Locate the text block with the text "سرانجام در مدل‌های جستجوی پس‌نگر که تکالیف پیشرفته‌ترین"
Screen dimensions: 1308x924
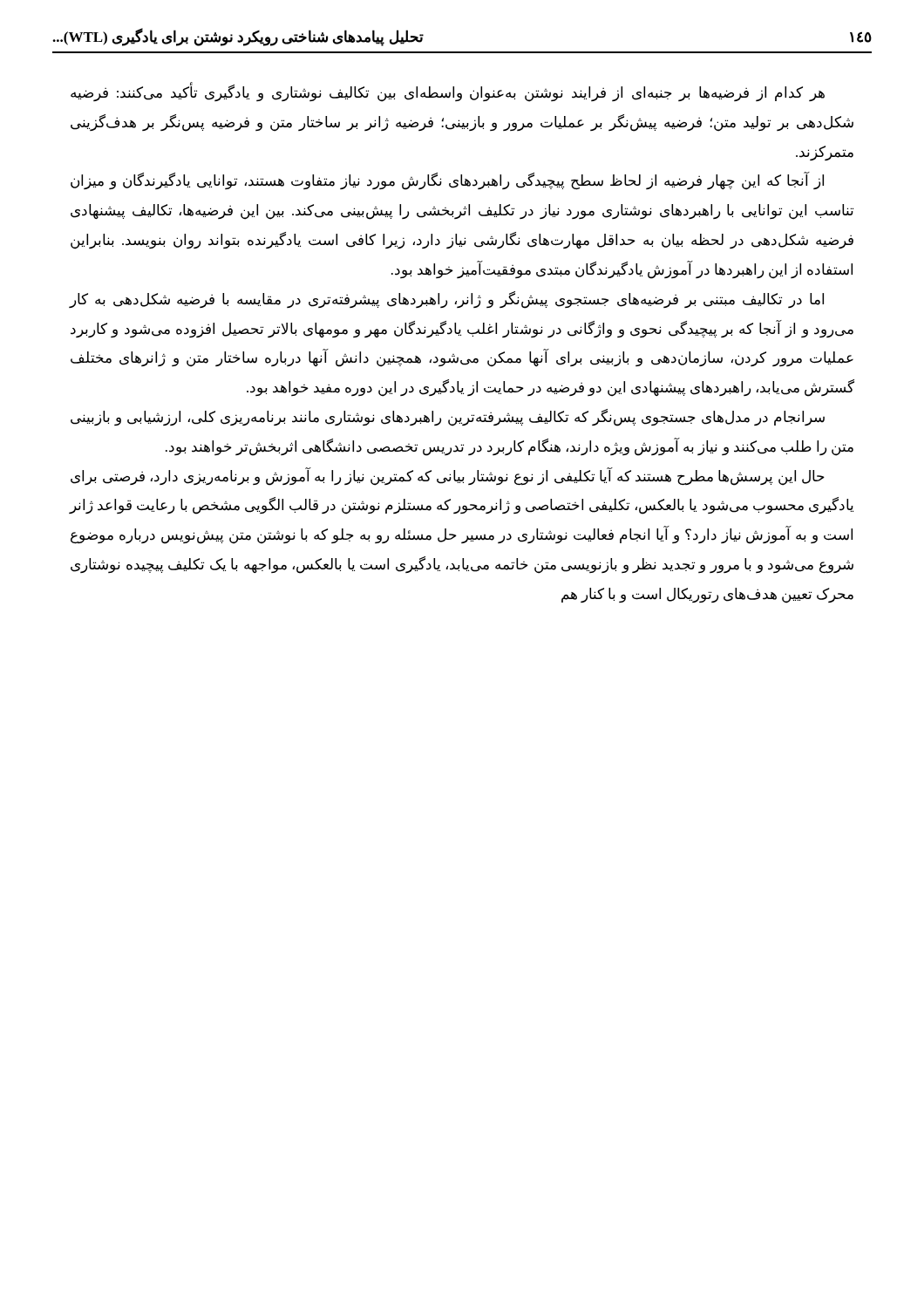tap(462, 432)
